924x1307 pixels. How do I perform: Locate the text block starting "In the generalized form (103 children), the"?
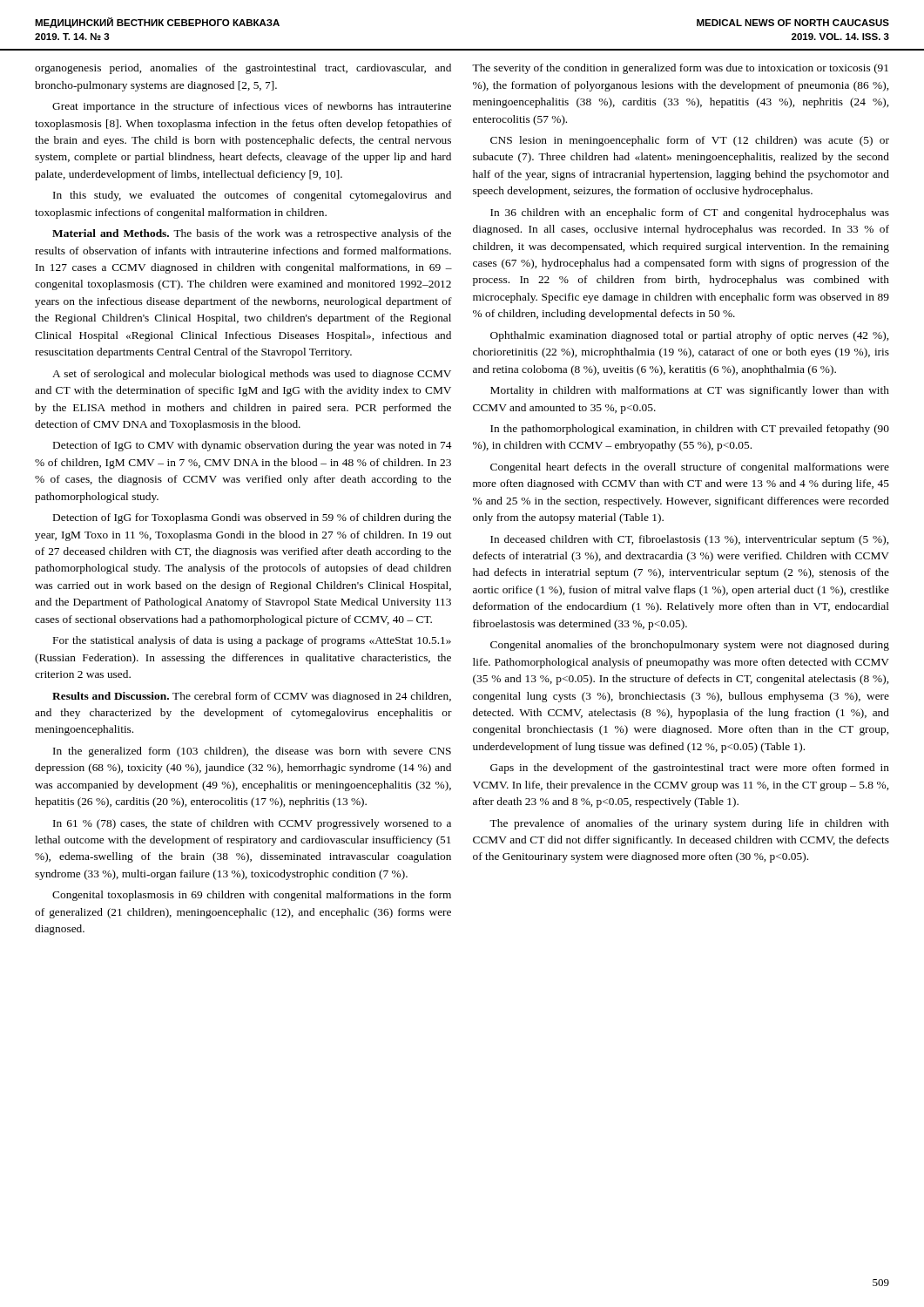[243, 776]
